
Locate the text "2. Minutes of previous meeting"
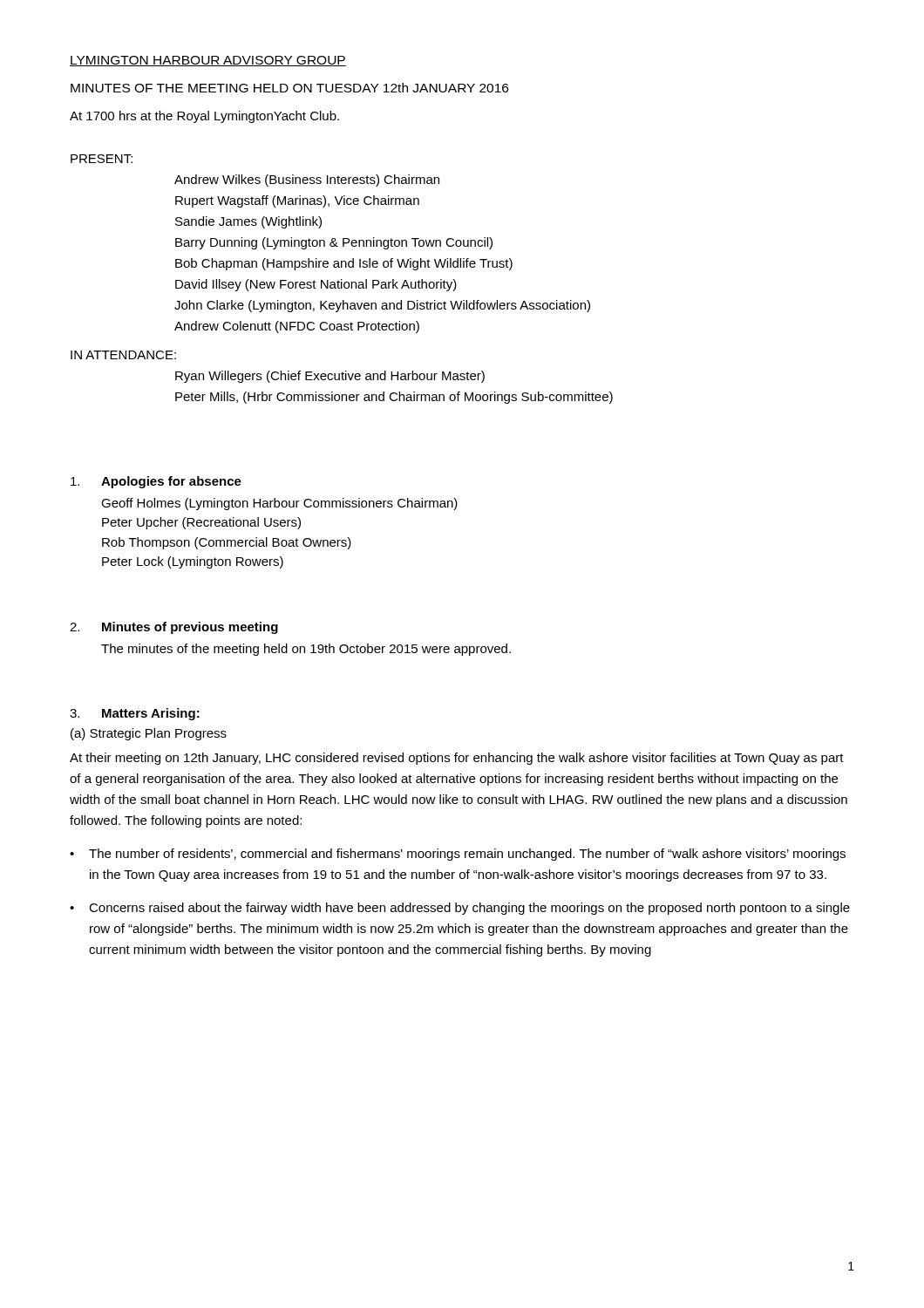pyautogui.click(x=174, y=626)
